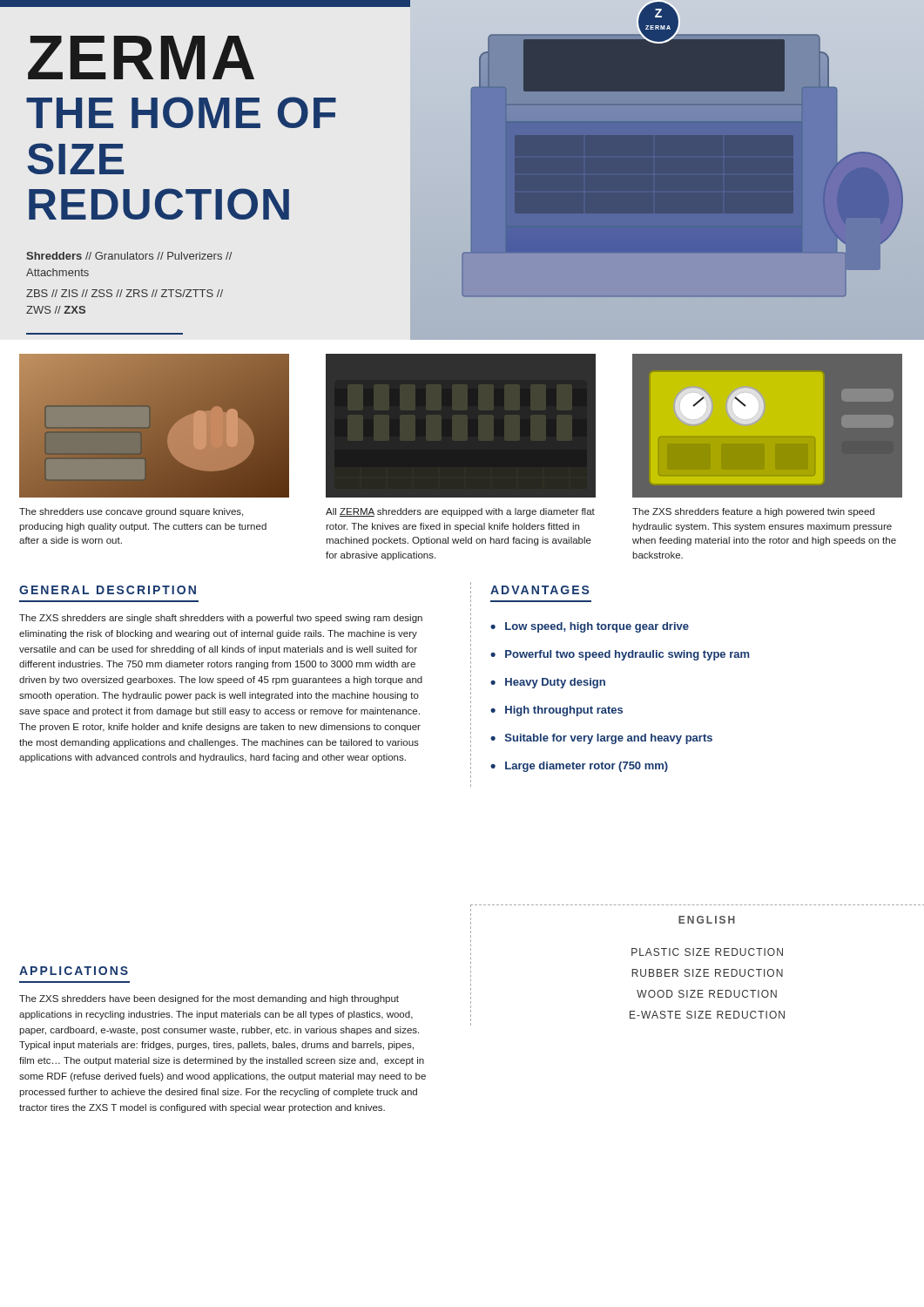Point to the text starting "Heavy Duty design"
This screenshot has width=924, height=1307.
[x=555, y=682]
